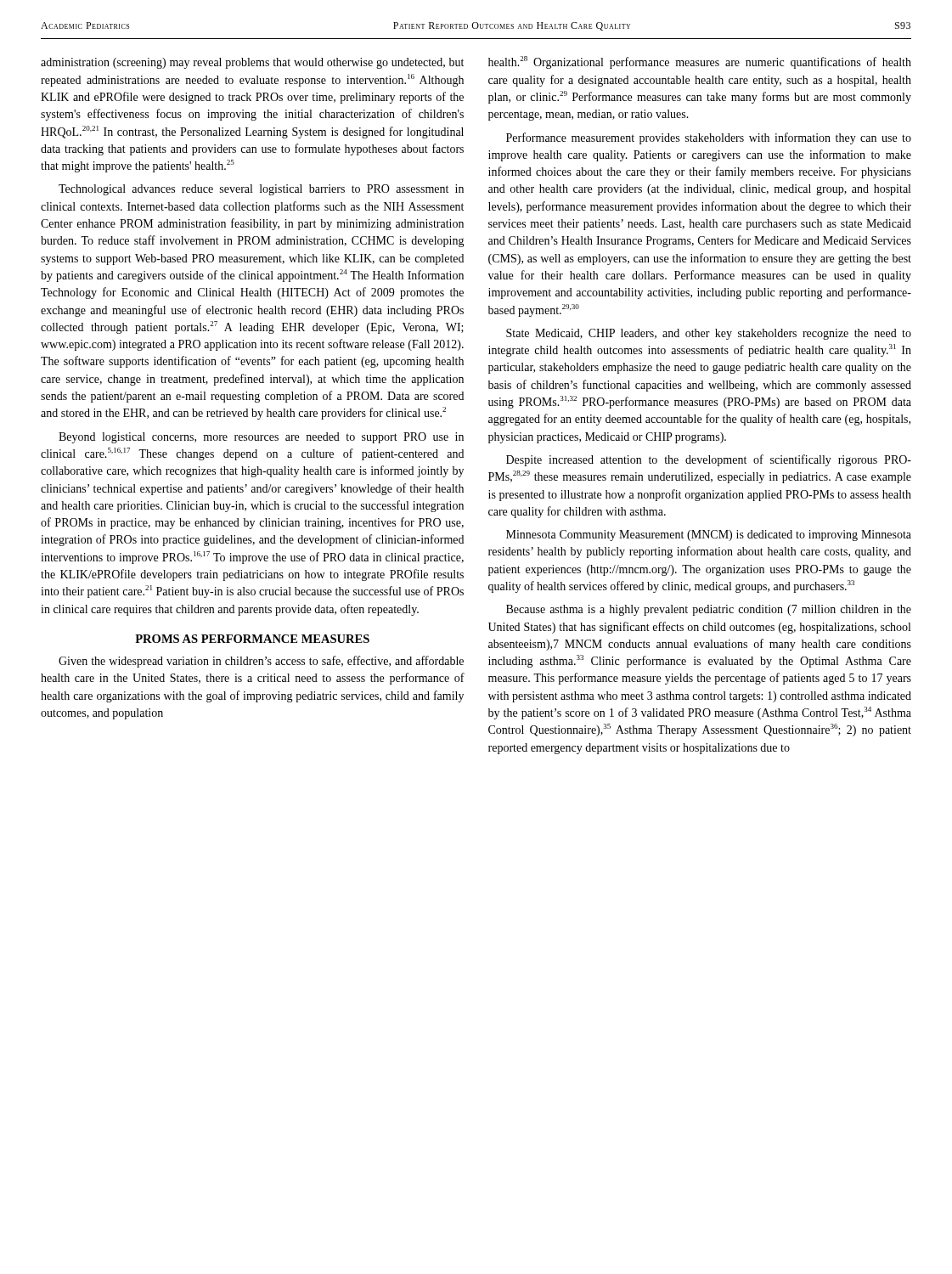Click the passage that begins "Technological advances reduce several logistical barriers"

point(252,302)
